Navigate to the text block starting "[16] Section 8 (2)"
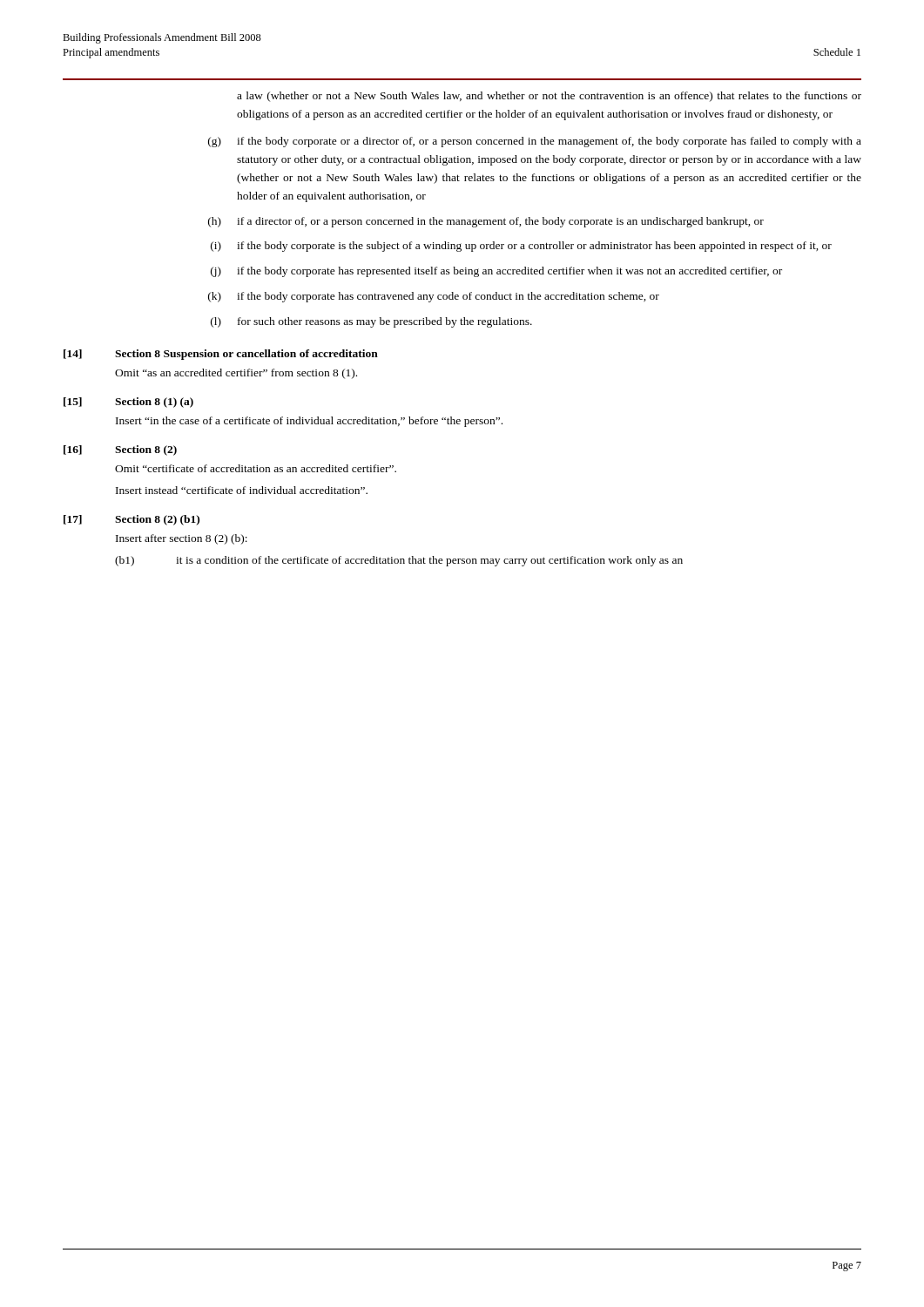The image size is (924, 1307). (120, 450)
